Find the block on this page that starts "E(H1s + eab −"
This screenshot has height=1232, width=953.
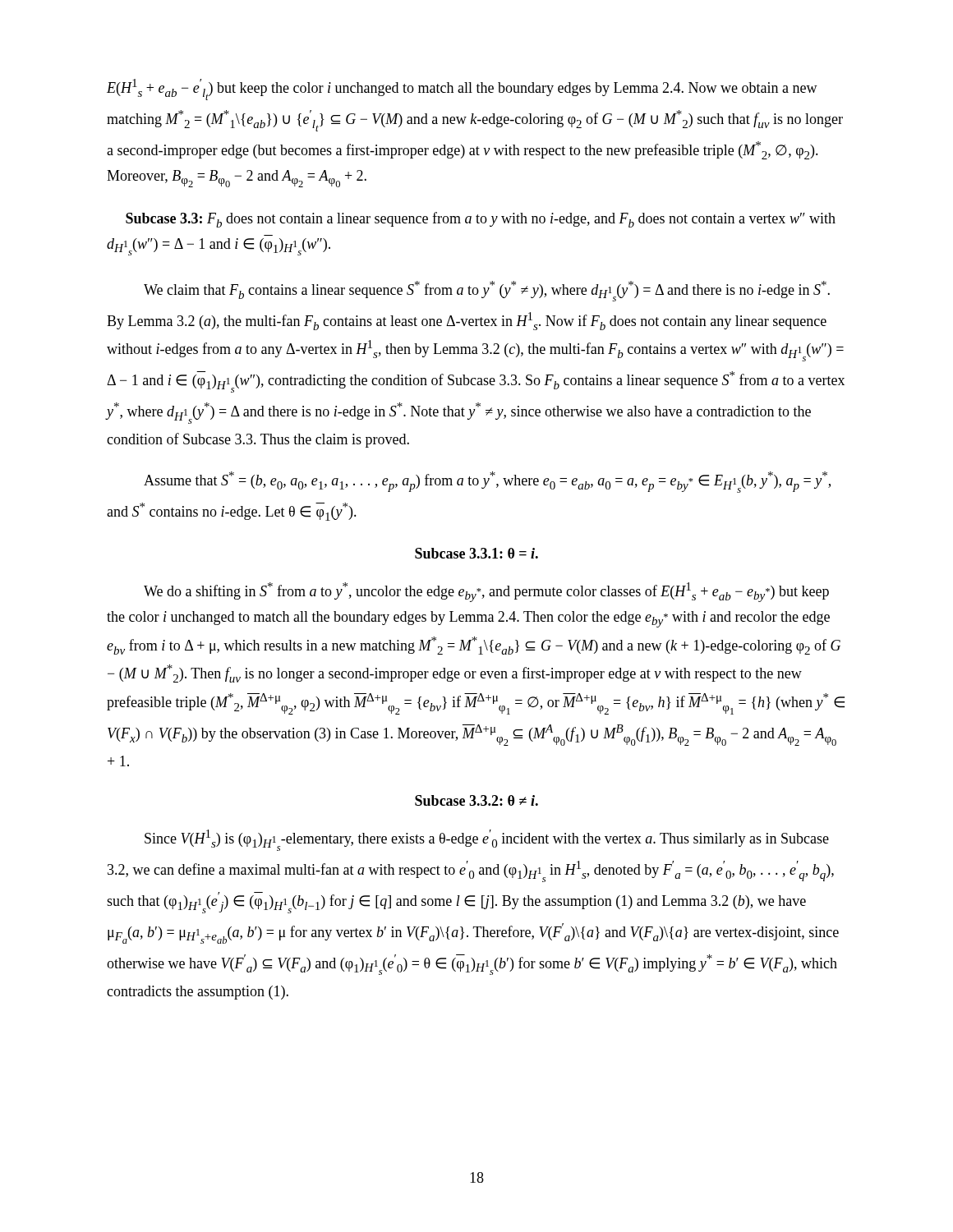[475, 133]
